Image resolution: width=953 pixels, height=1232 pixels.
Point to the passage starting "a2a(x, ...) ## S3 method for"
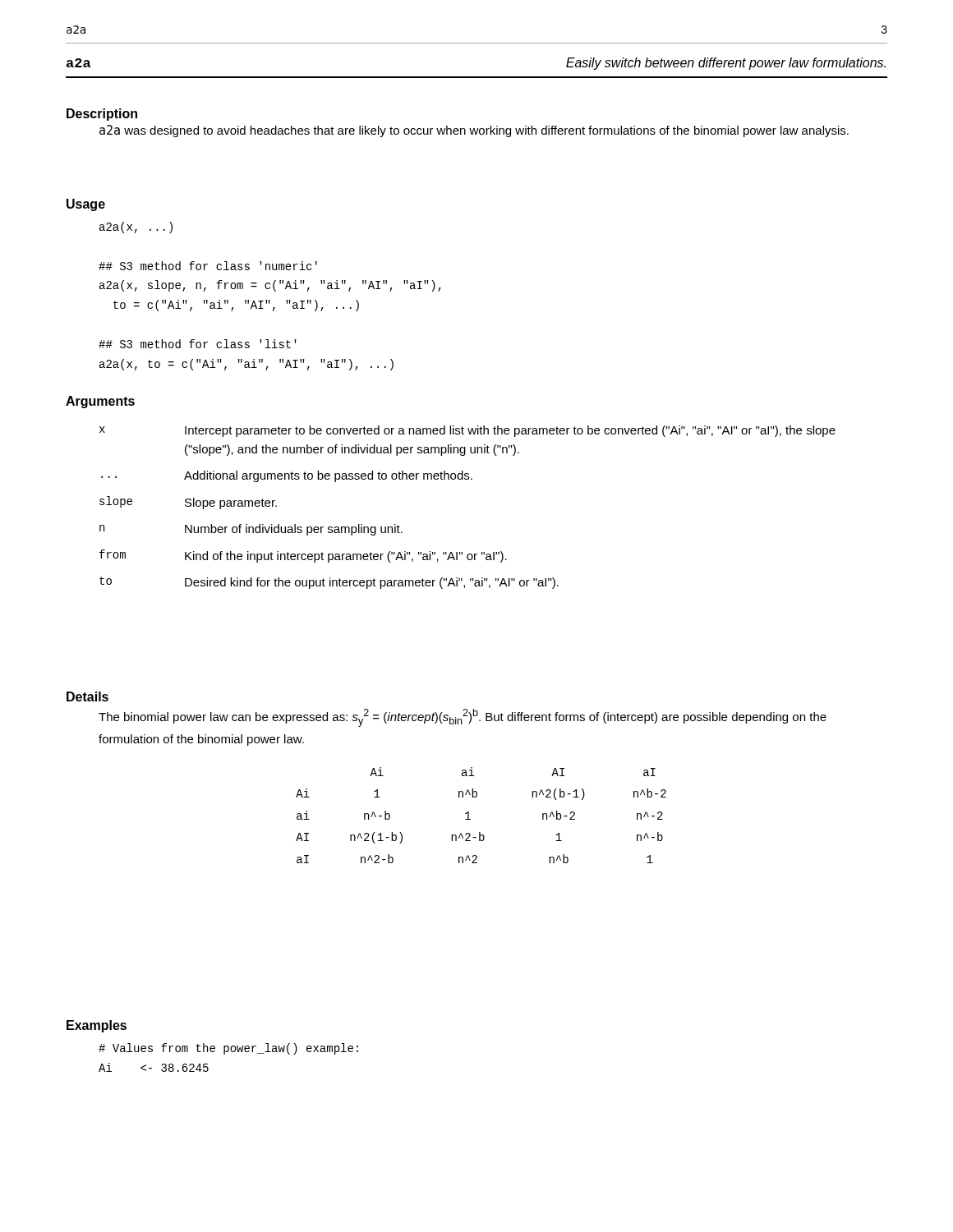(271, 296)
